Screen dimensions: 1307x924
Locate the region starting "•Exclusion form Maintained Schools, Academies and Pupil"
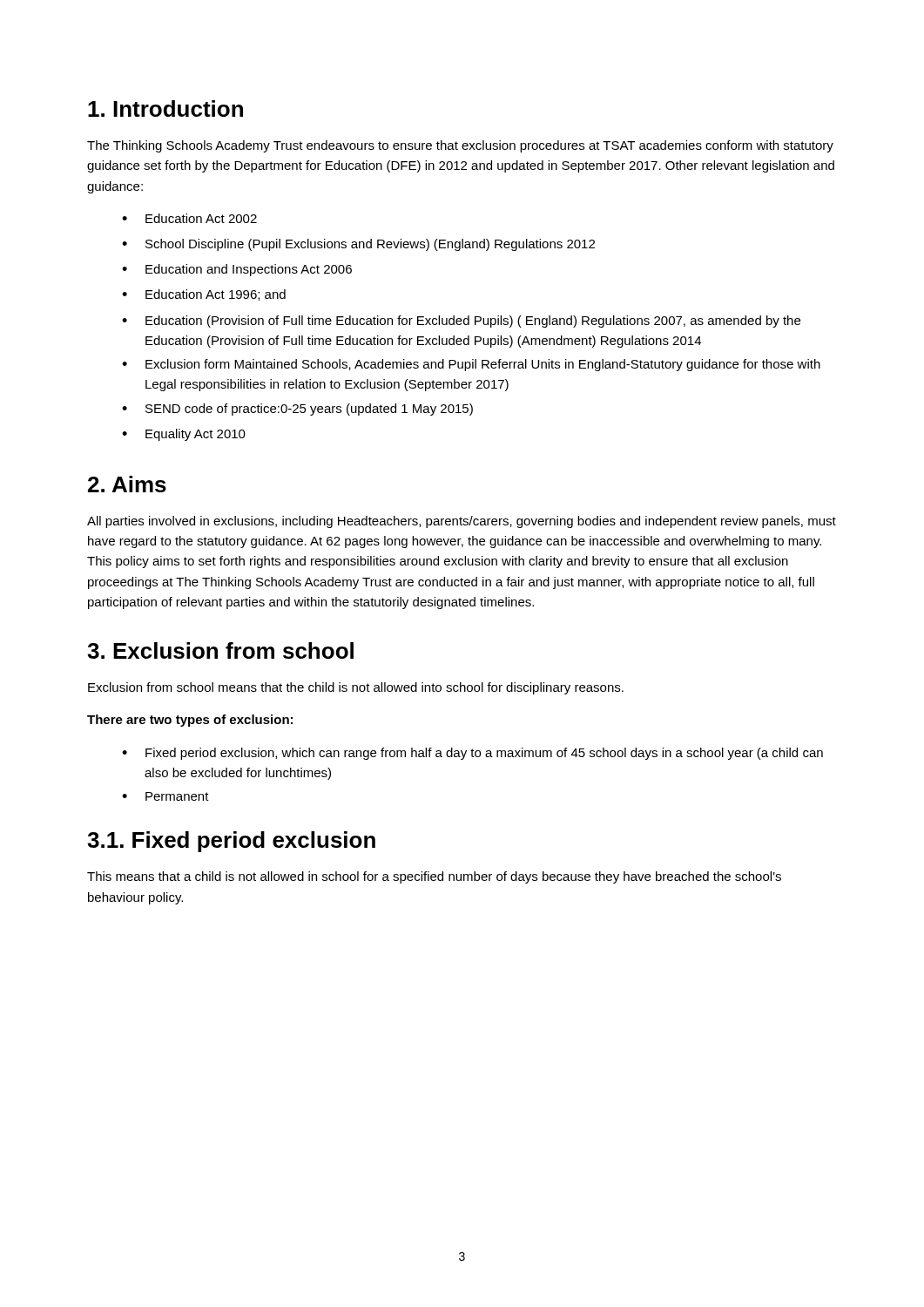pyautogui.click(x=479, y=374)
